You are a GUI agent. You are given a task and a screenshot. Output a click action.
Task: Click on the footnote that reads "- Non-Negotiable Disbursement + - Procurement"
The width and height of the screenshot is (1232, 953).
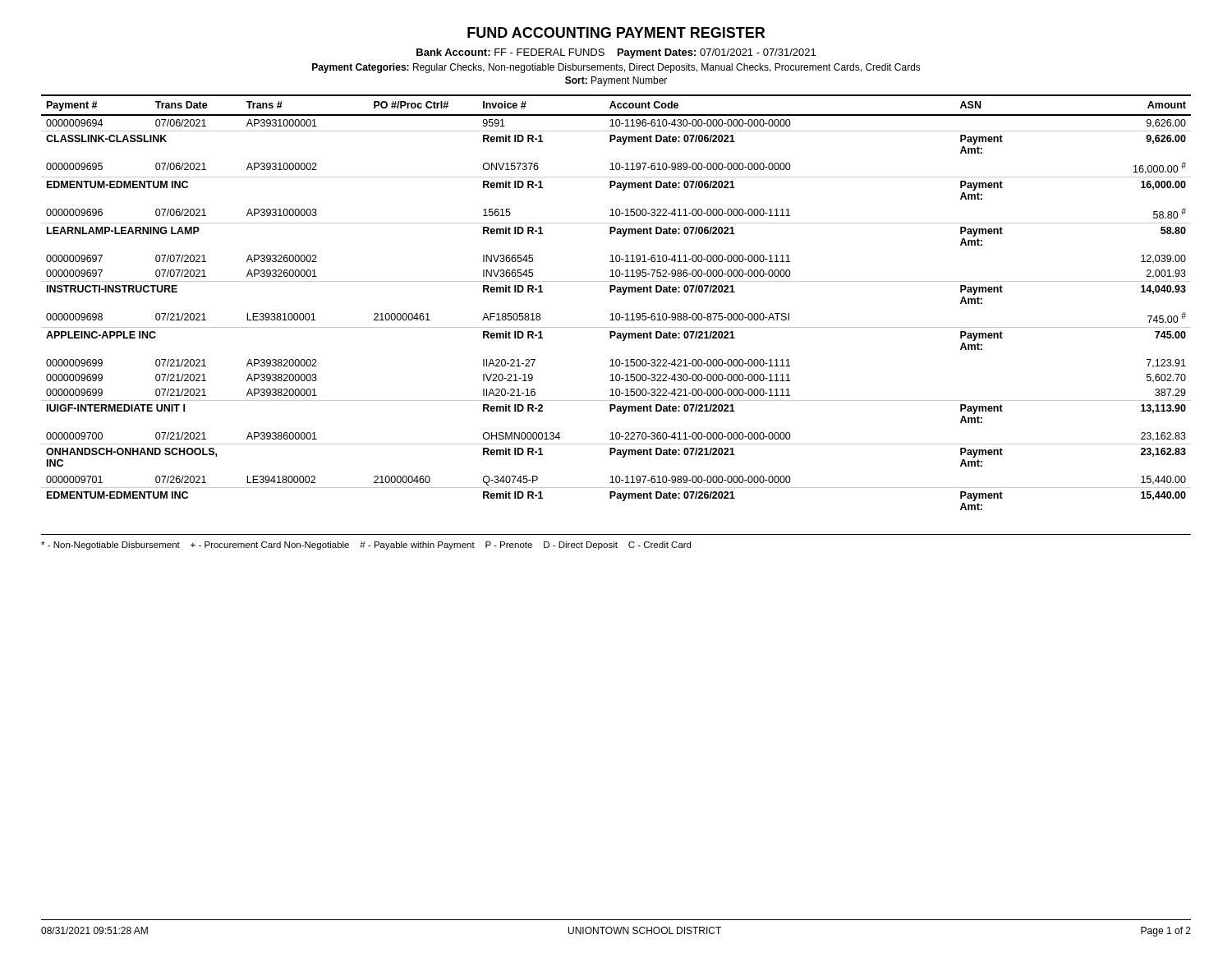pyautogui.click(x=366, y=545)
